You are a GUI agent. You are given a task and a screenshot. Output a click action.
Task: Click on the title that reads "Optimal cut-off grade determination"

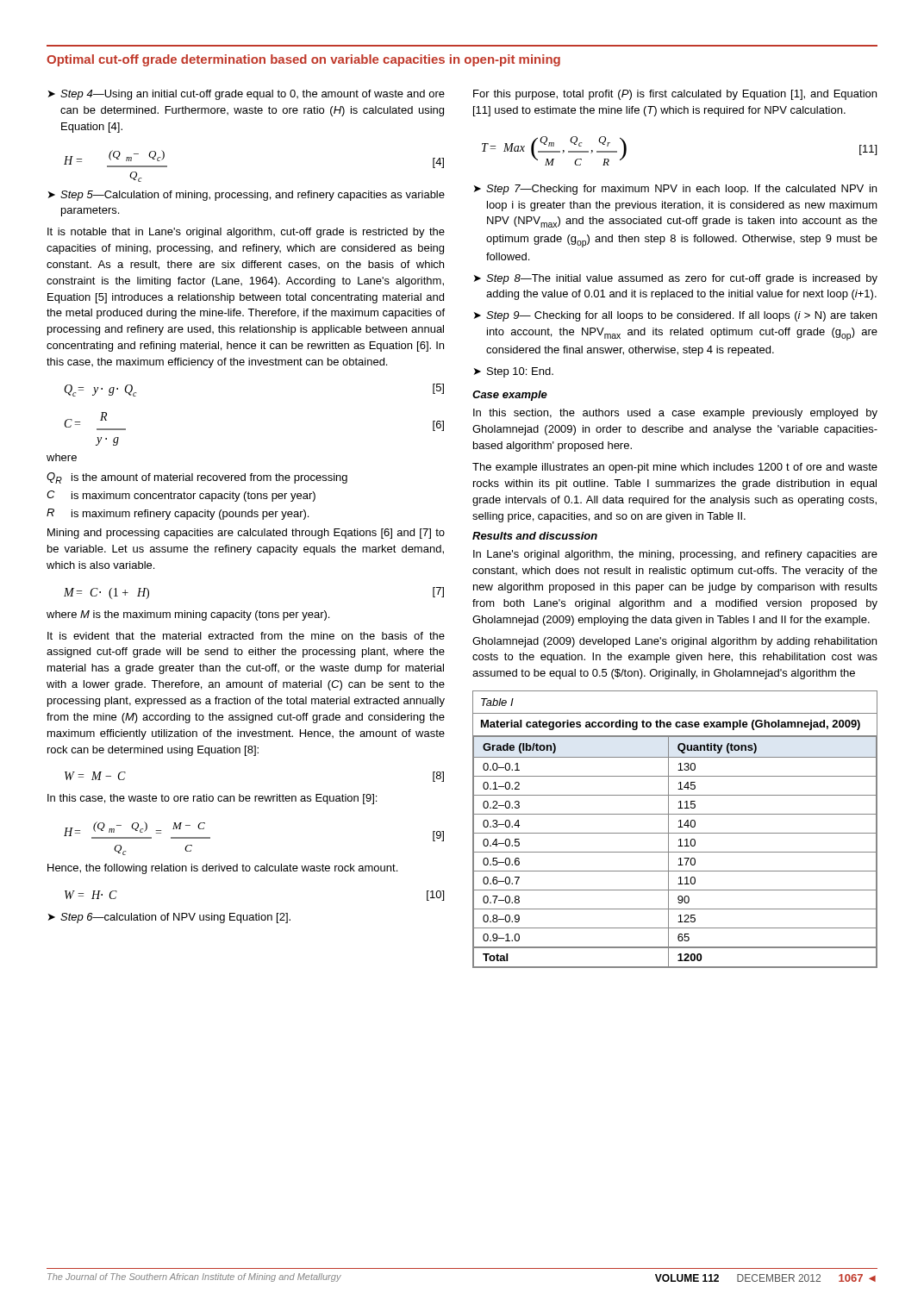tap(304, 59)
